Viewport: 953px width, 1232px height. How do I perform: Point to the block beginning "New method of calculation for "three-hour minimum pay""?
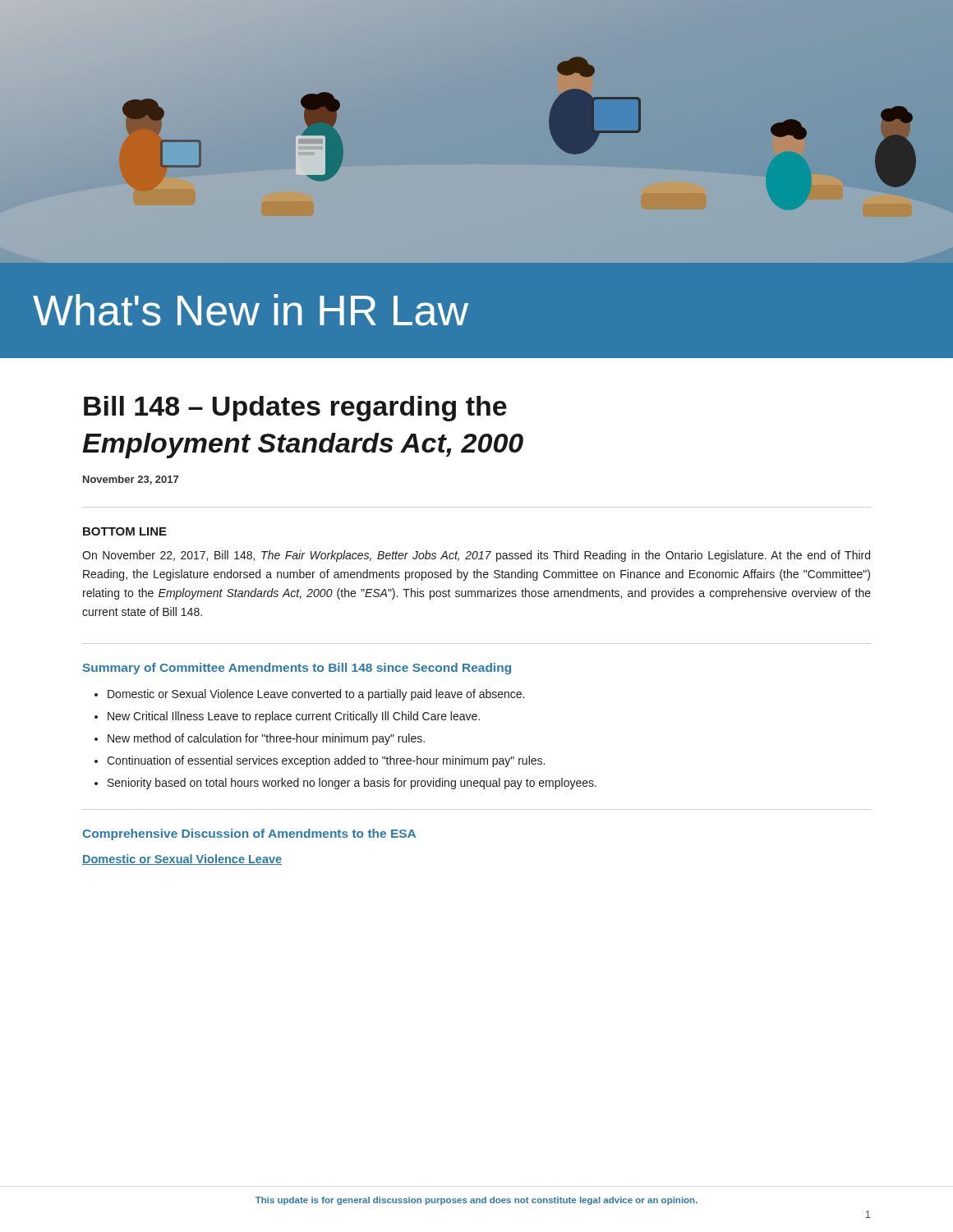tap(266, 739)
